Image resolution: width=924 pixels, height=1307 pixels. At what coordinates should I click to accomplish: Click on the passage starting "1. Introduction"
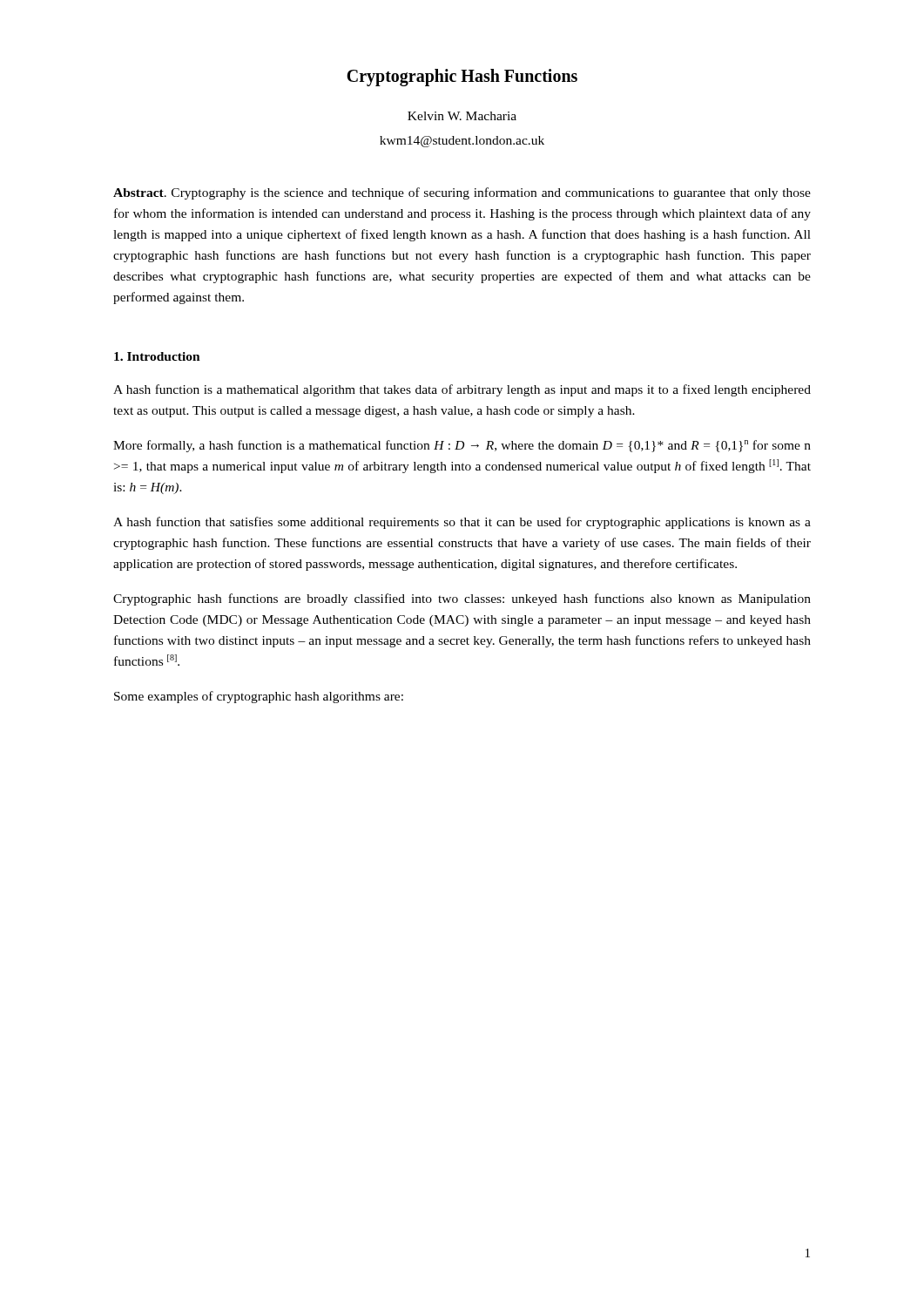157,356
